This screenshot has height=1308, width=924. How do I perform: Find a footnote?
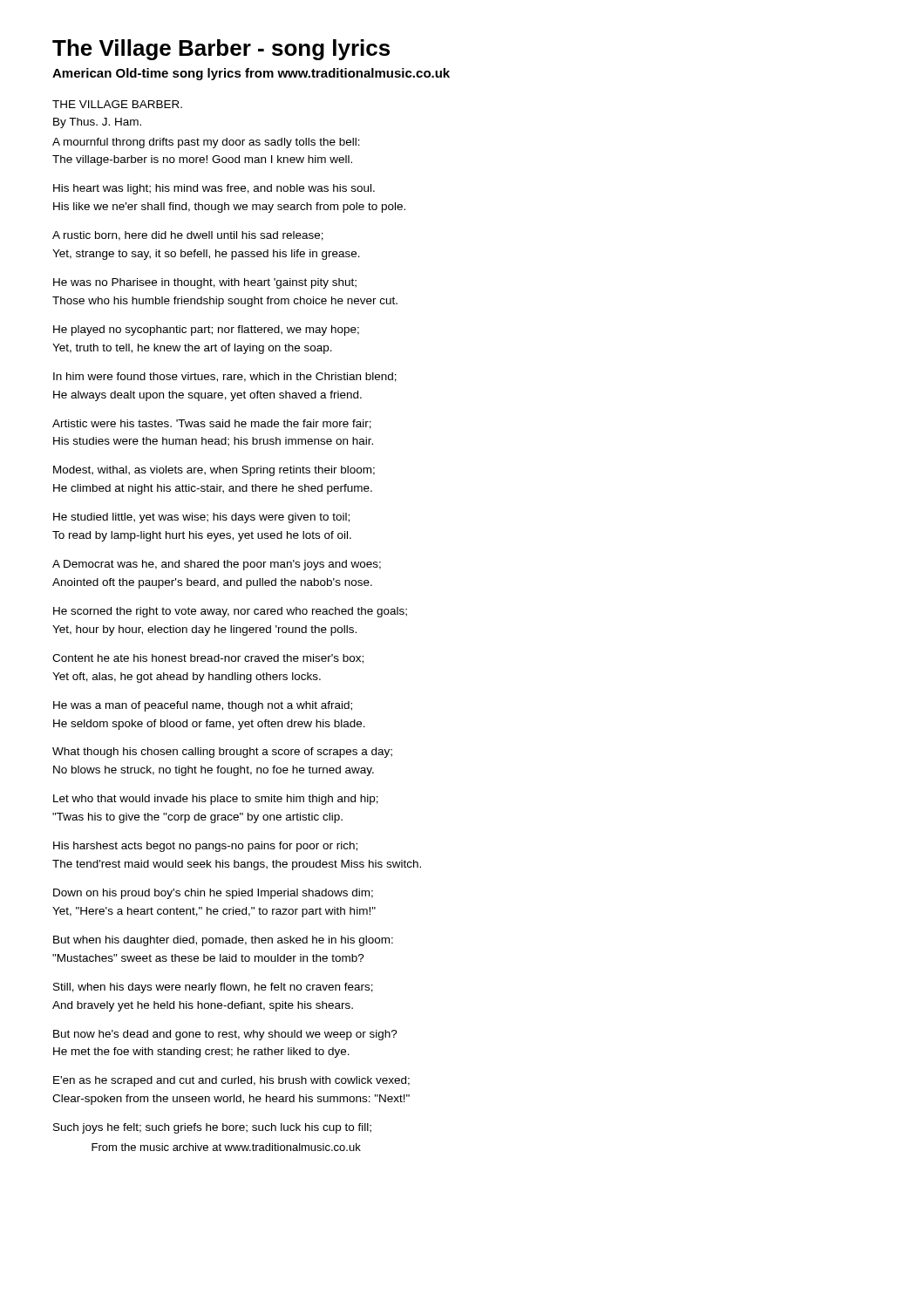coord(462,1147)
